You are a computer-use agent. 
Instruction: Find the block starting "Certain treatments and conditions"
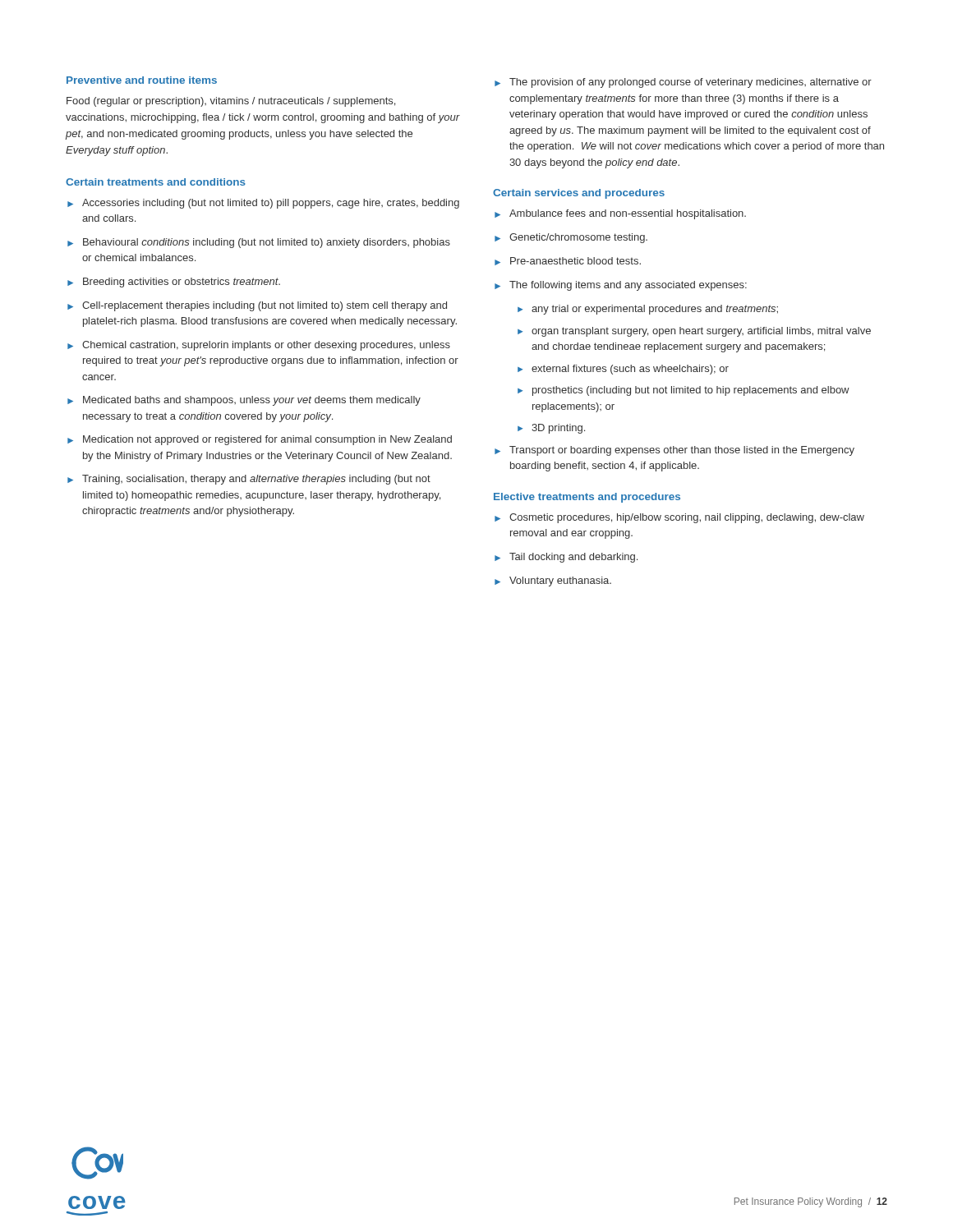pos(156,182)
